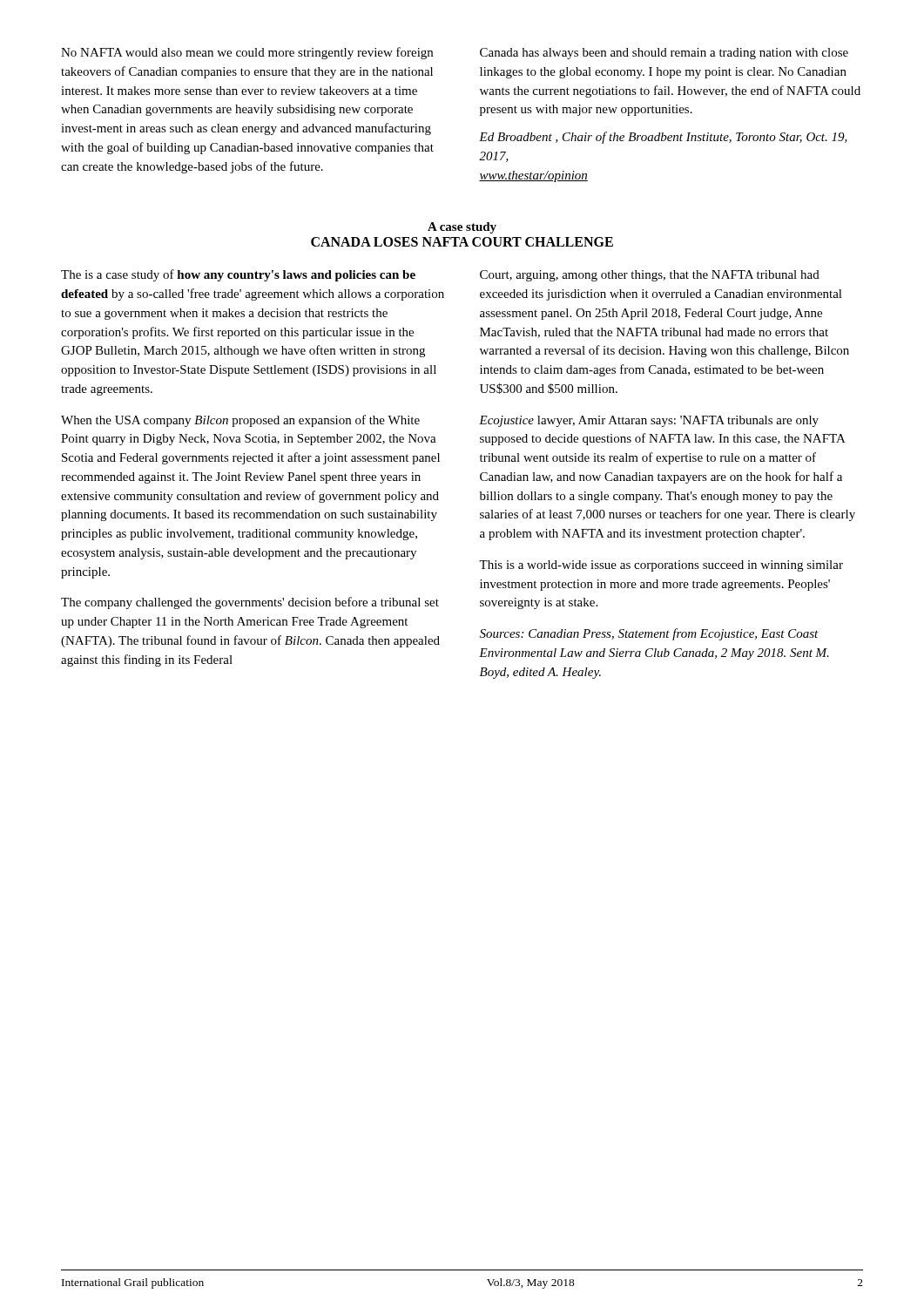Viewport: 924px width, 1307px height.
Task: Locate the block of text that opens with "Ed Broadbent ,"
Action: tap(663, 138)
